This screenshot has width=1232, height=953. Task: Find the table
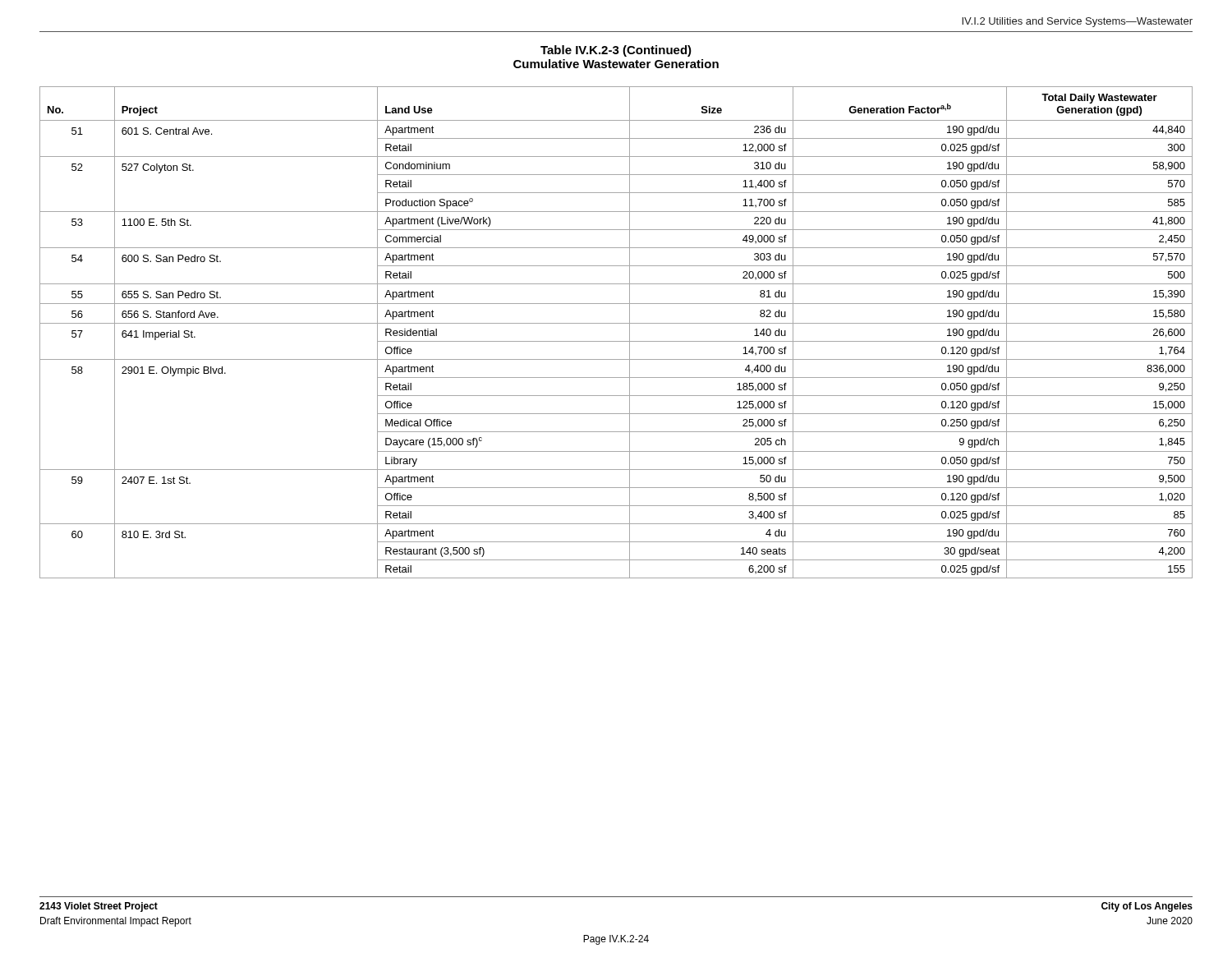(616, 332)
